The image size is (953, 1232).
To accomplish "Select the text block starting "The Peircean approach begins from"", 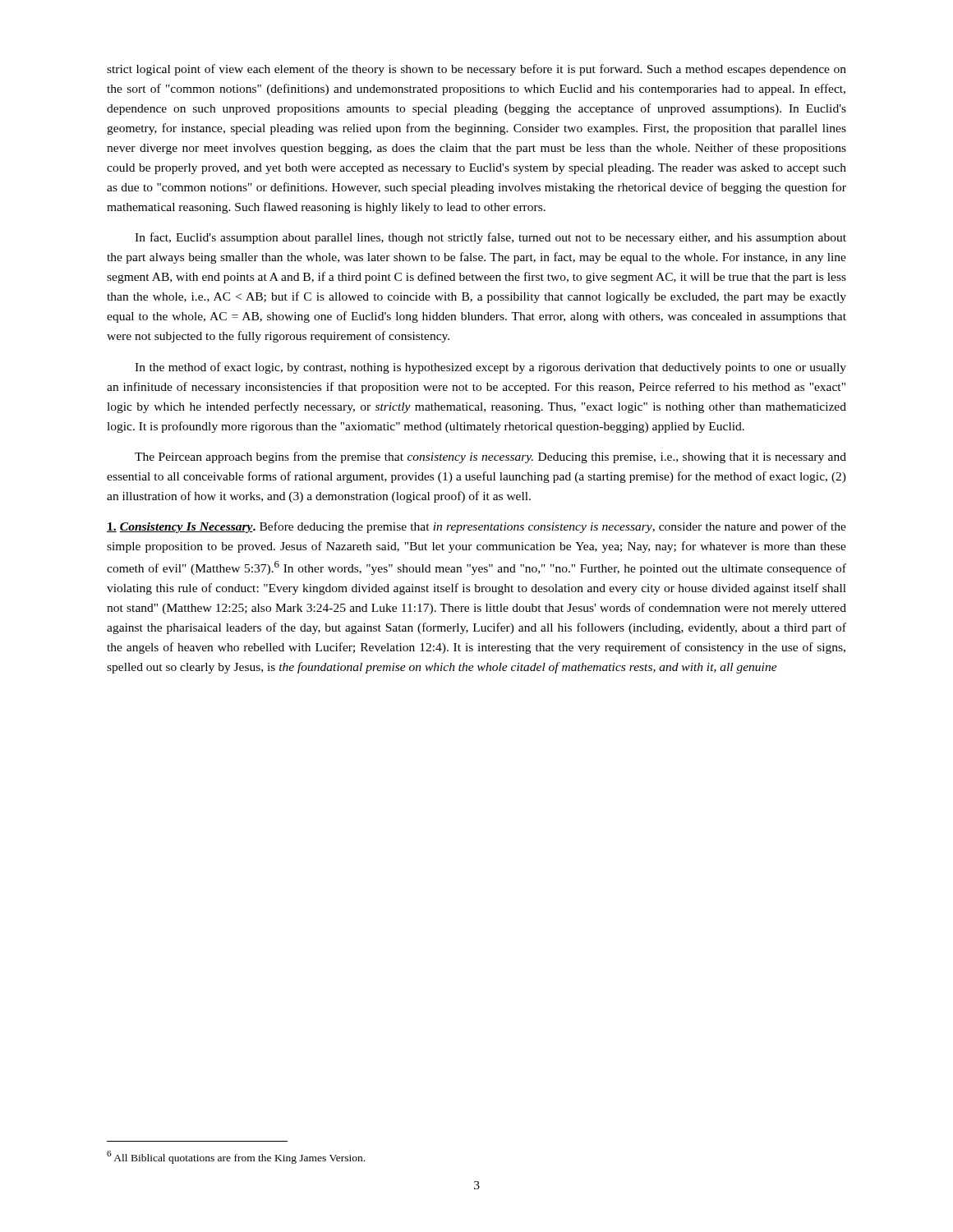I will coord(476,476).
